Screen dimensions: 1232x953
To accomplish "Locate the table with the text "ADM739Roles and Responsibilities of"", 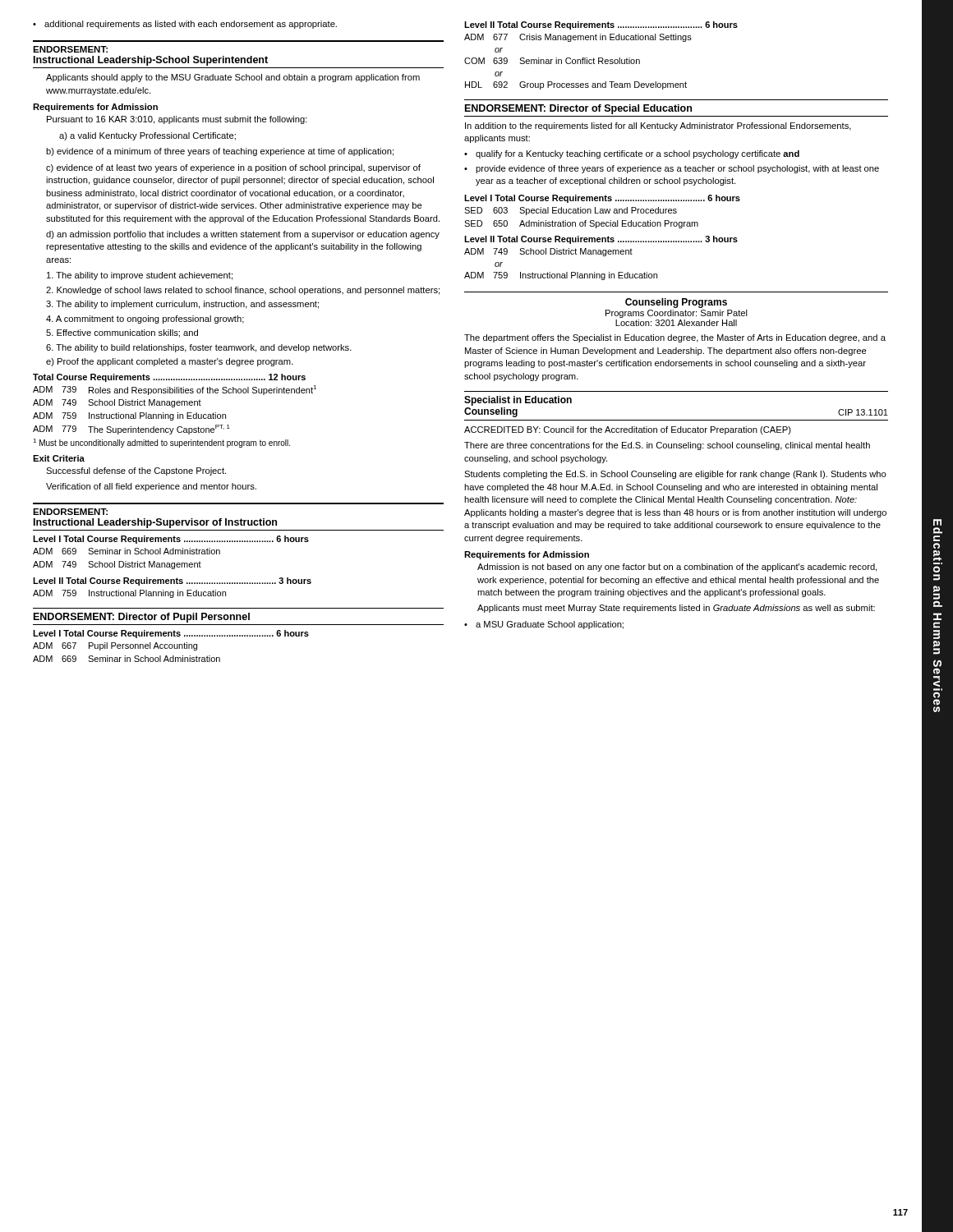I will pyautogui.click(x=238, y=416).
